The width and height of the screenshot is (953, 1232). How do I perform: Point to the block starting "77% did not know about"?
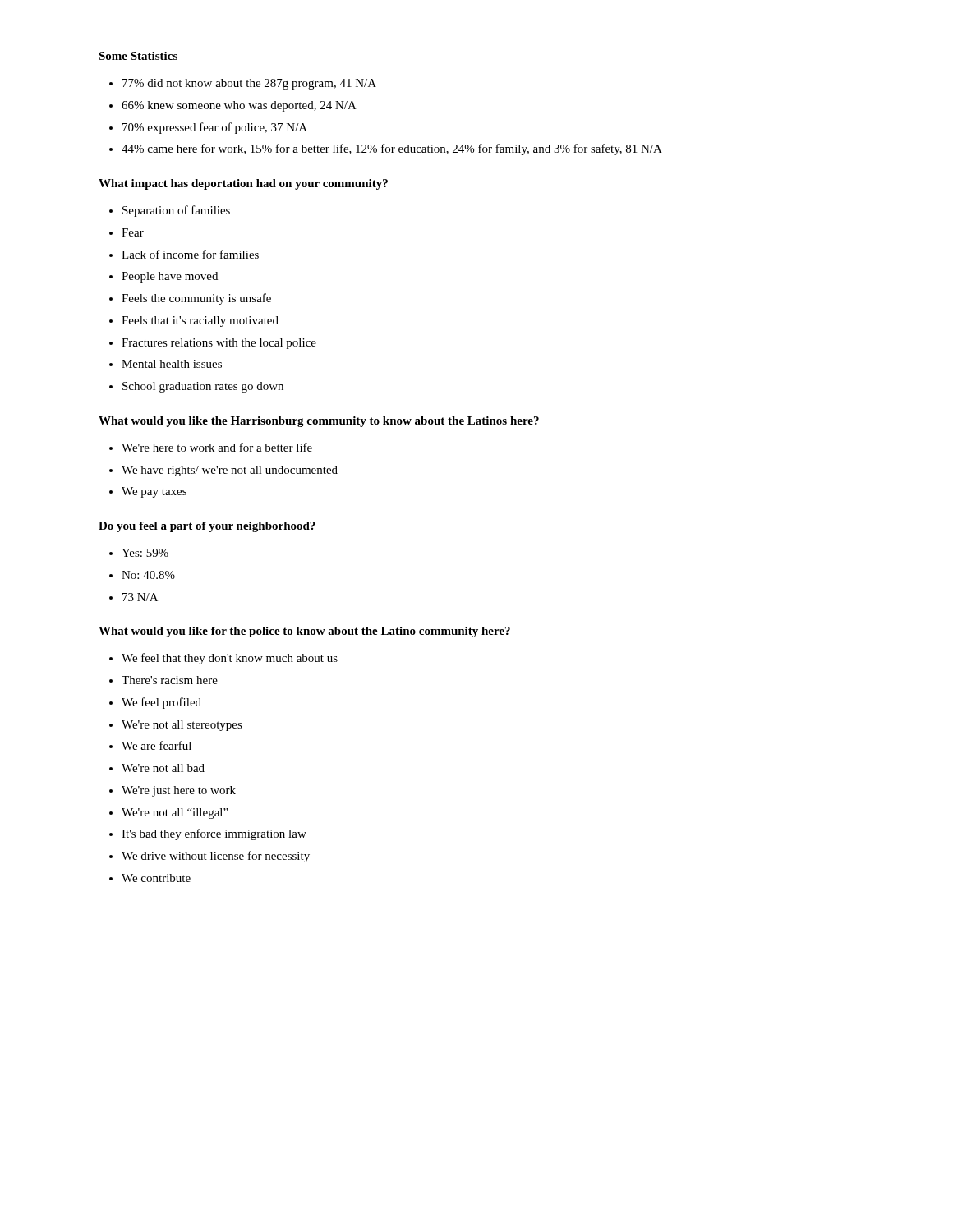(x=249, y=83)
